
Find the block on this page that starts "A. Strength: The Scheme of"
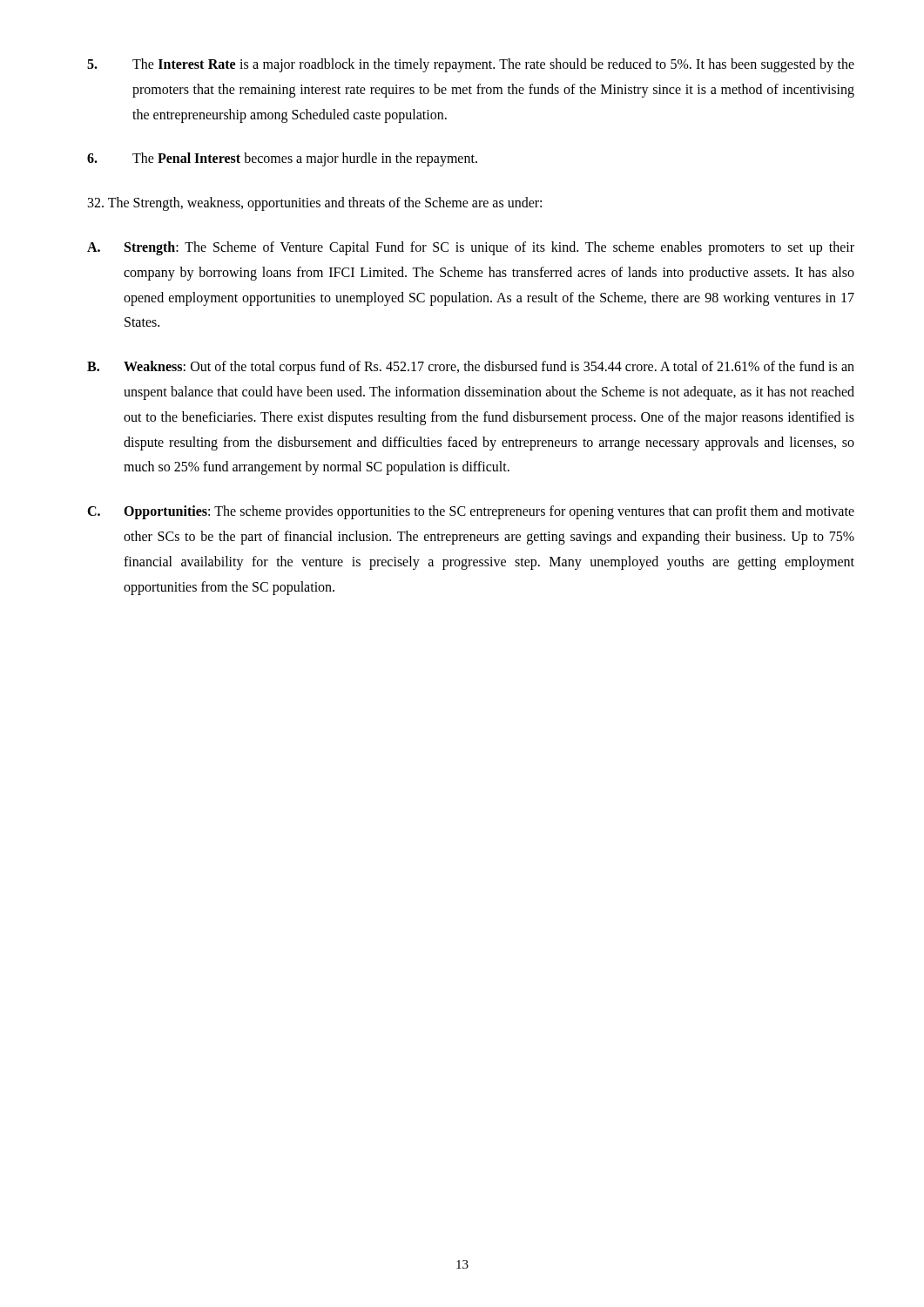(x=471, y=285)
